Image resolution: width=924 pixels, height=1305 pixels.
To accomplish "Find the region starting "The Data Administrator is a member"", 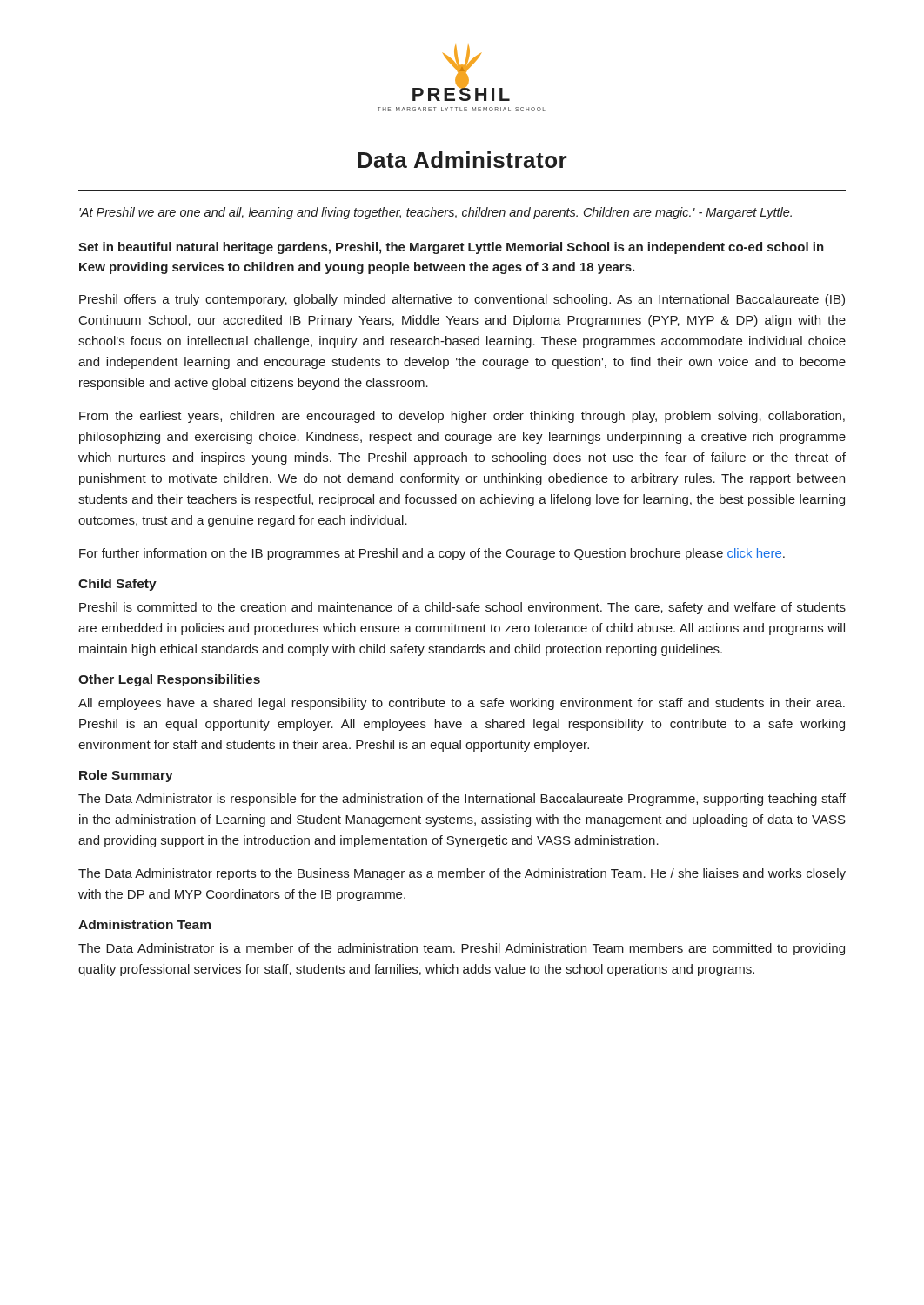I will pyautogui.click(x=462, y=959).
